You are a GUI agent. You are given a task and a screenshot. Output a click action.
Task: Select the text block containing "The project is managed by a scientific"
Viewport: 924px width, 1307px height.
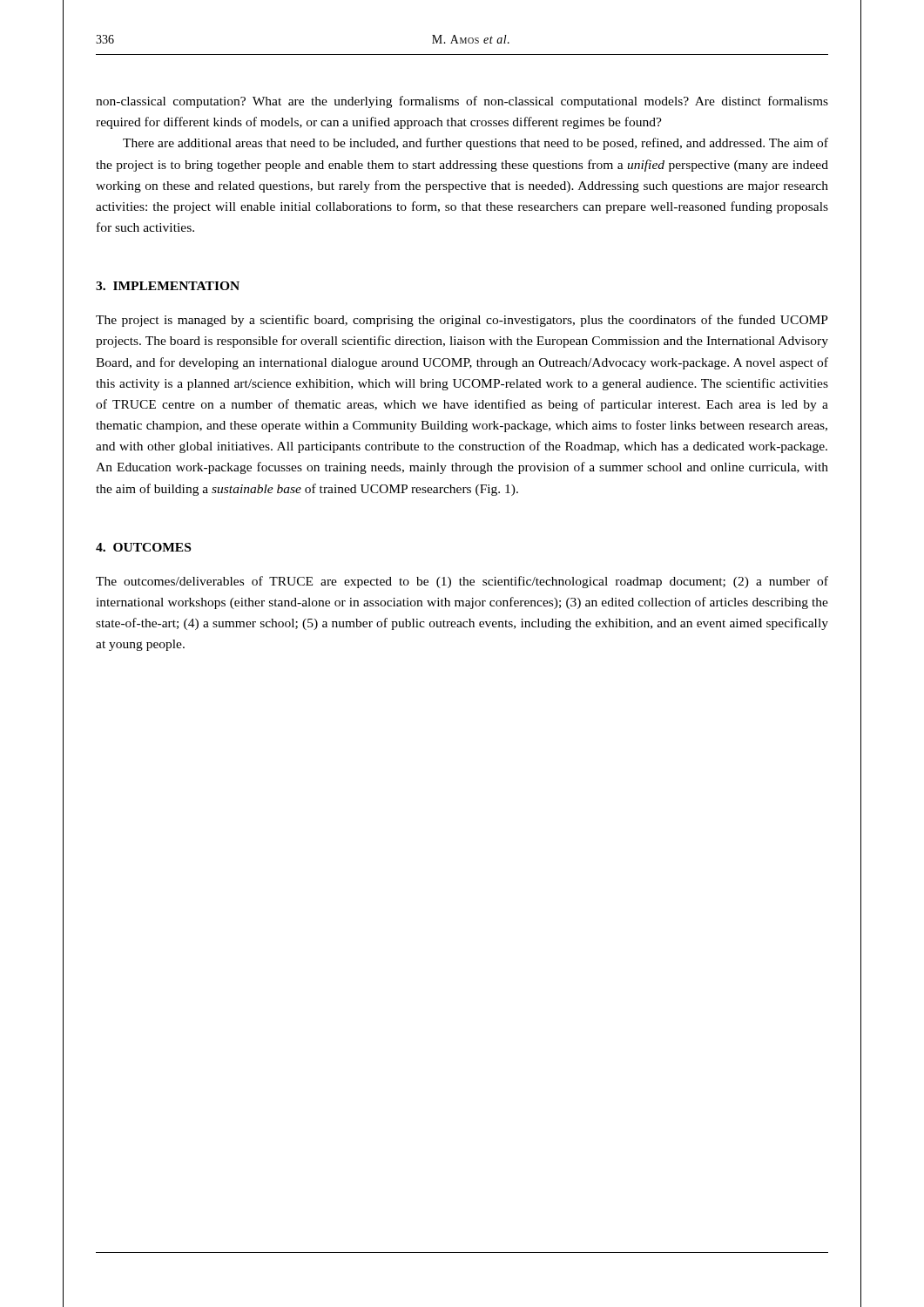(462, 404)
